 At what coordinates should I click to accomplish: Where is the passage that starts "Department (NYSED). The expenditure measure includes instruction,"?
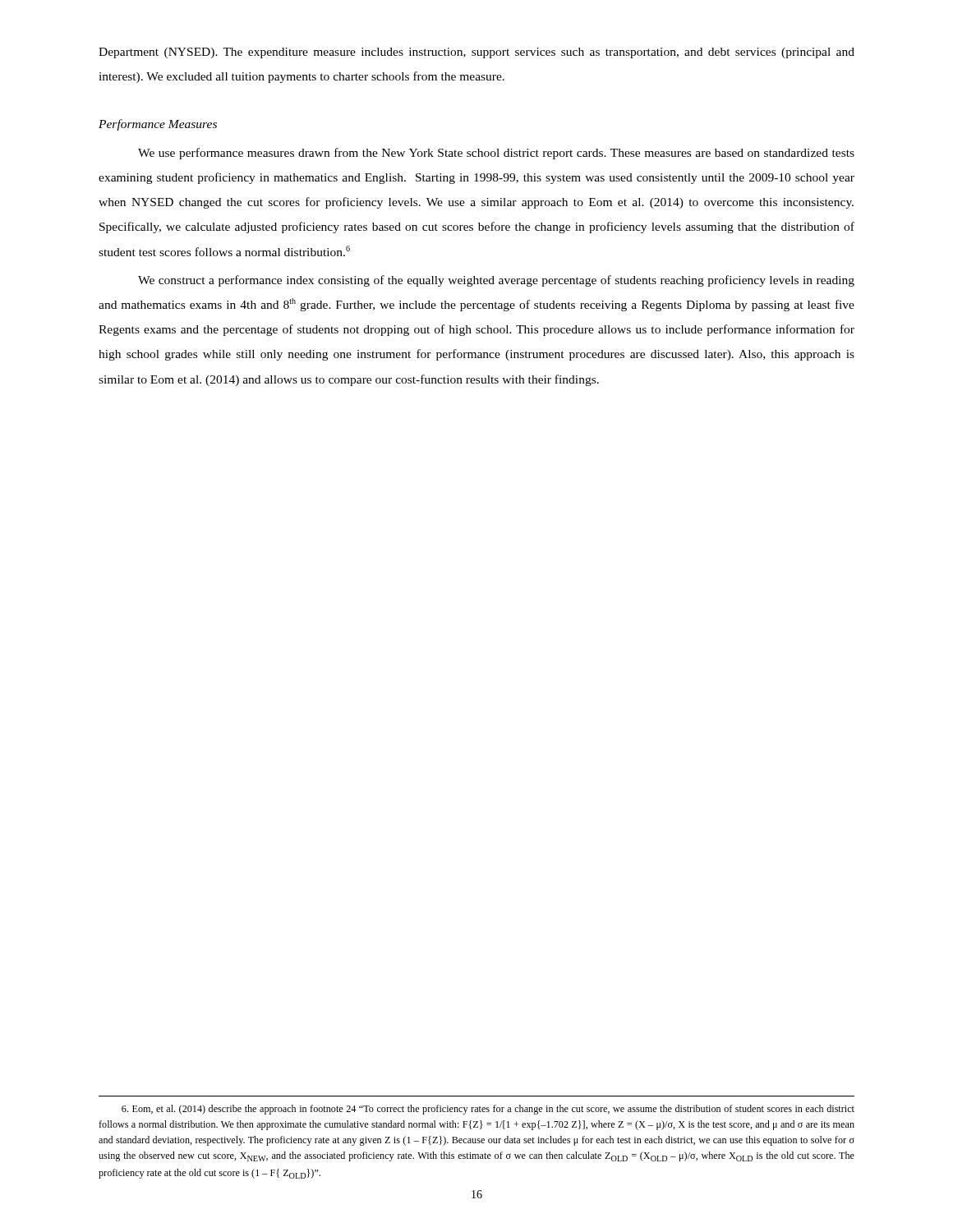[x=476, y=64]
